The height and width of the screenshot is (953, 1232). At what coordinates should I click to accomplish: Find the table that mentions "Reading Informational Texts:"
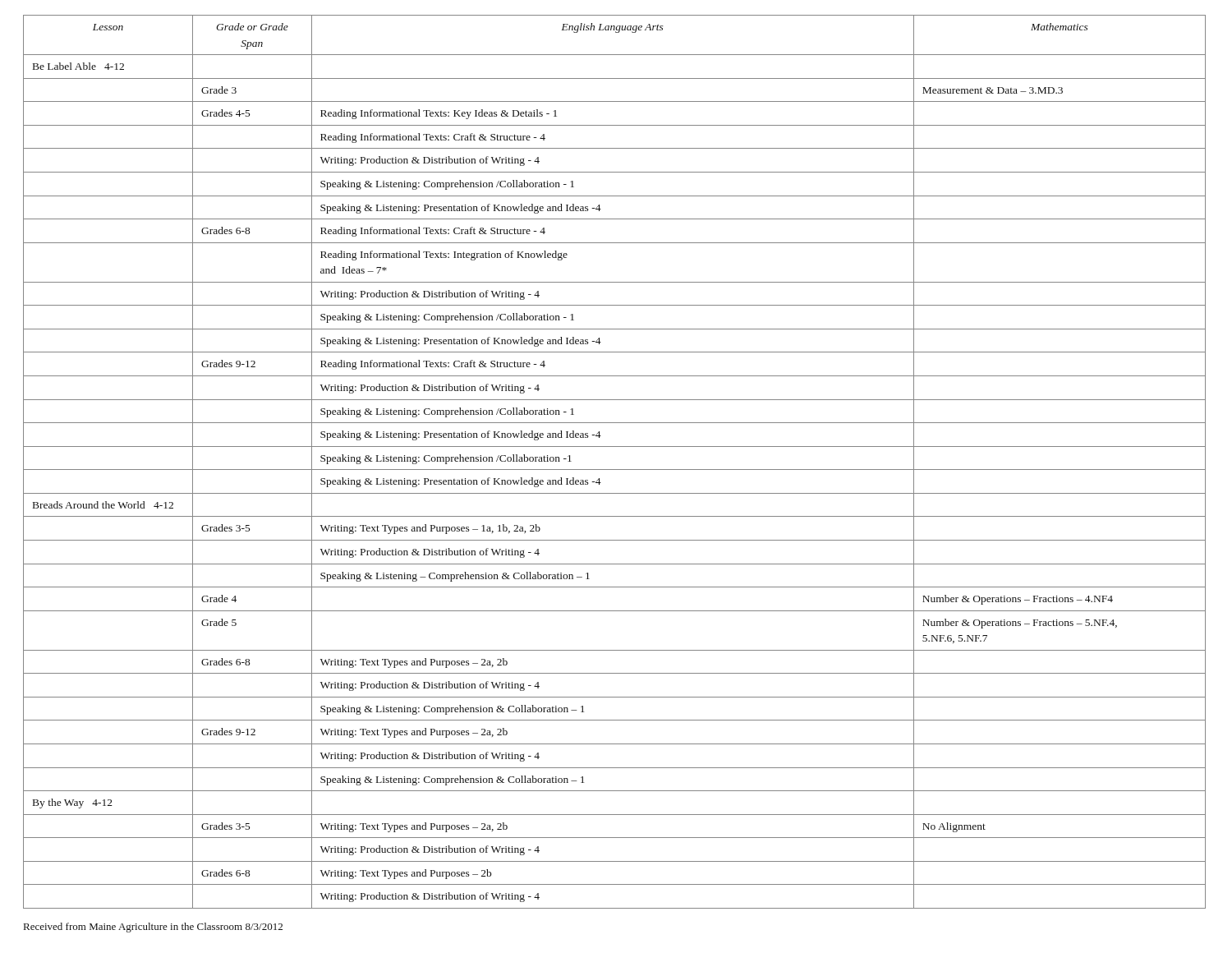(x=618, y=462)
